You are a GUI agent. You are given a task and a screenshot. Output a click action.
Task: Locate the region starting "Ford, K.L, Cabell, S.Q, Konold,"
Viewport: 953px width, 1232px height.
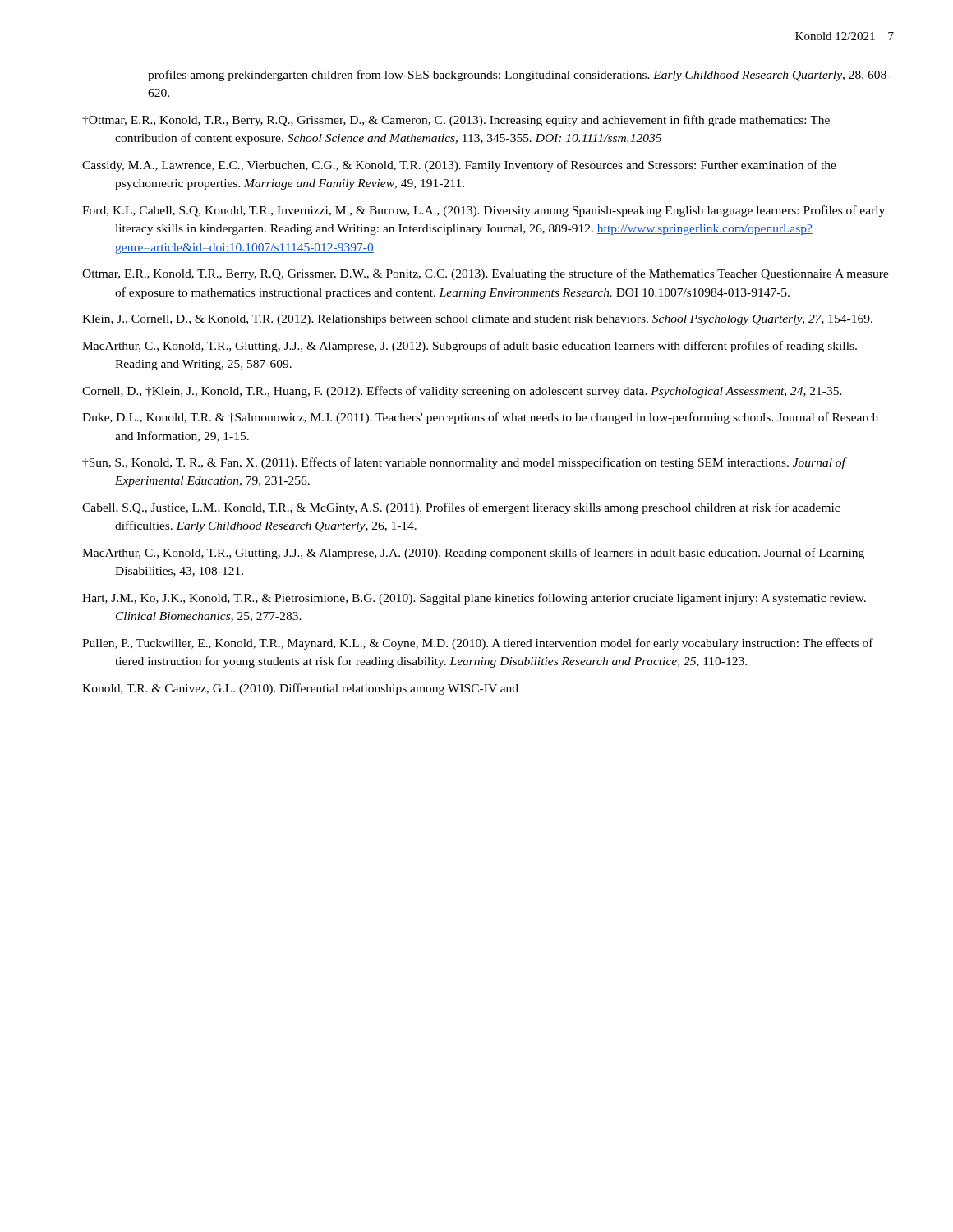tap(484, 228)
